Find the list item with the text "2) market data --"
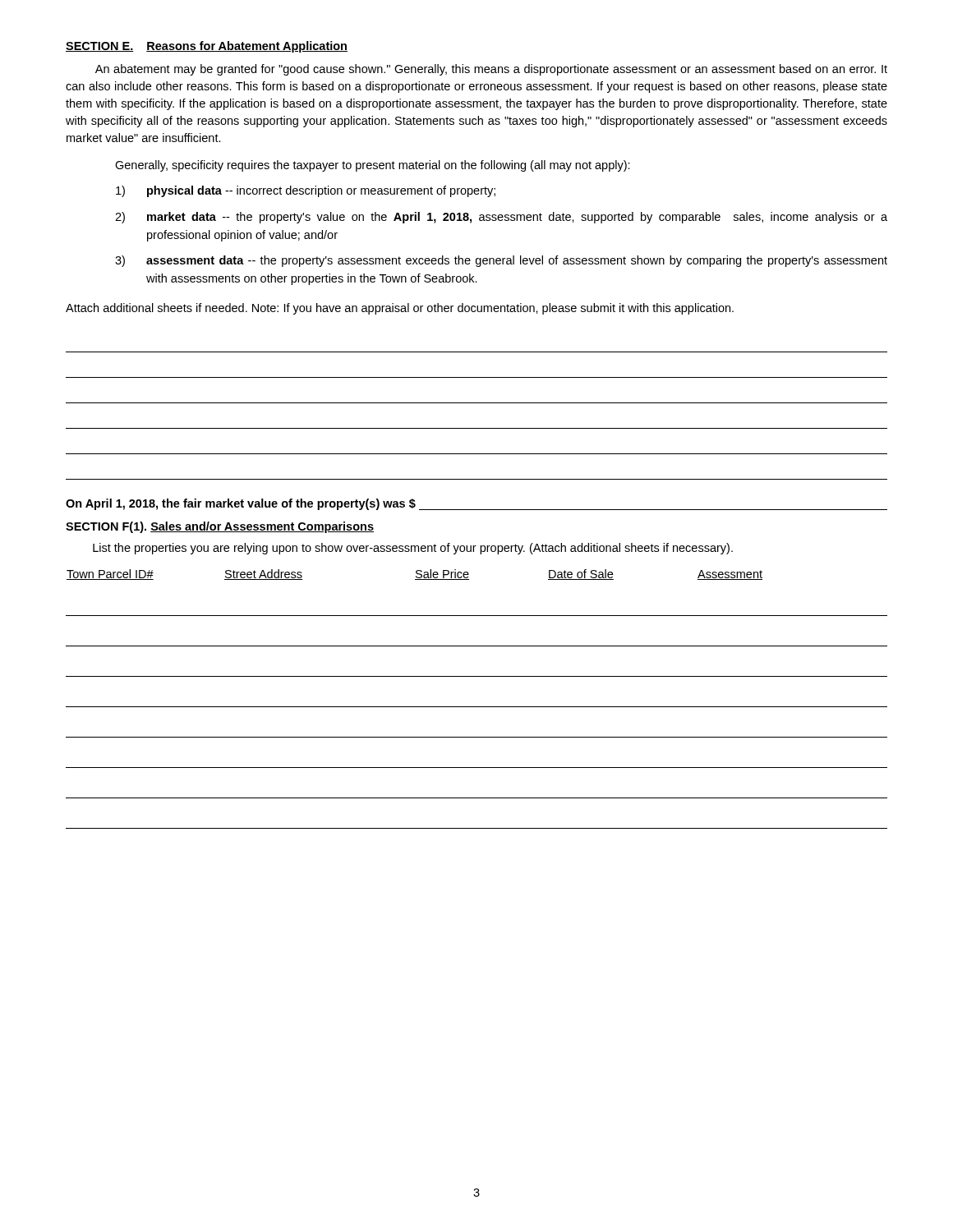This screenshot has width=953, height=1232. click(501, 226)
